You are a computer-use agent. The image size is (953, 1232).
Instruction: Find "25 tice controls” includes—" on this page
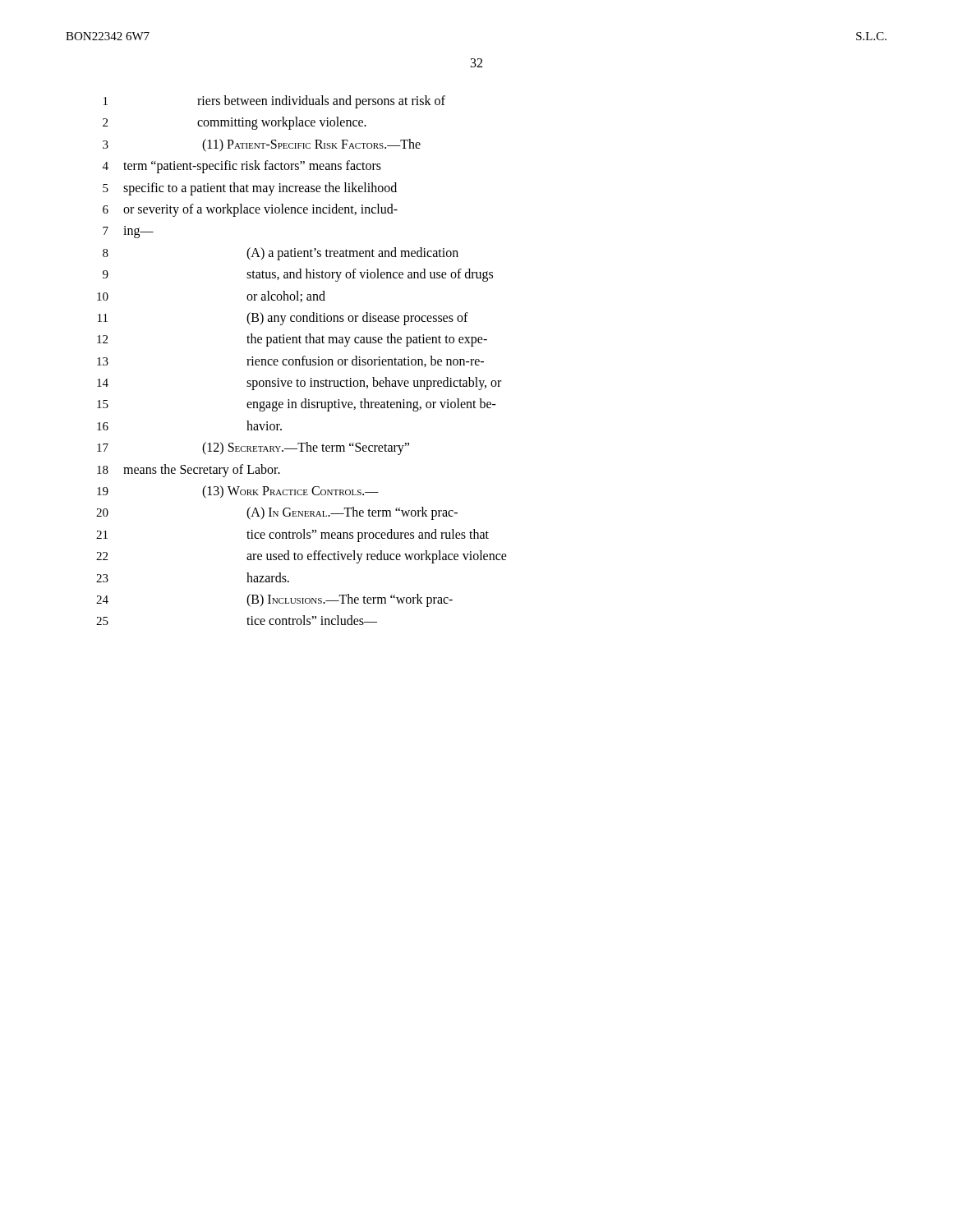click(x=100, y=621)
